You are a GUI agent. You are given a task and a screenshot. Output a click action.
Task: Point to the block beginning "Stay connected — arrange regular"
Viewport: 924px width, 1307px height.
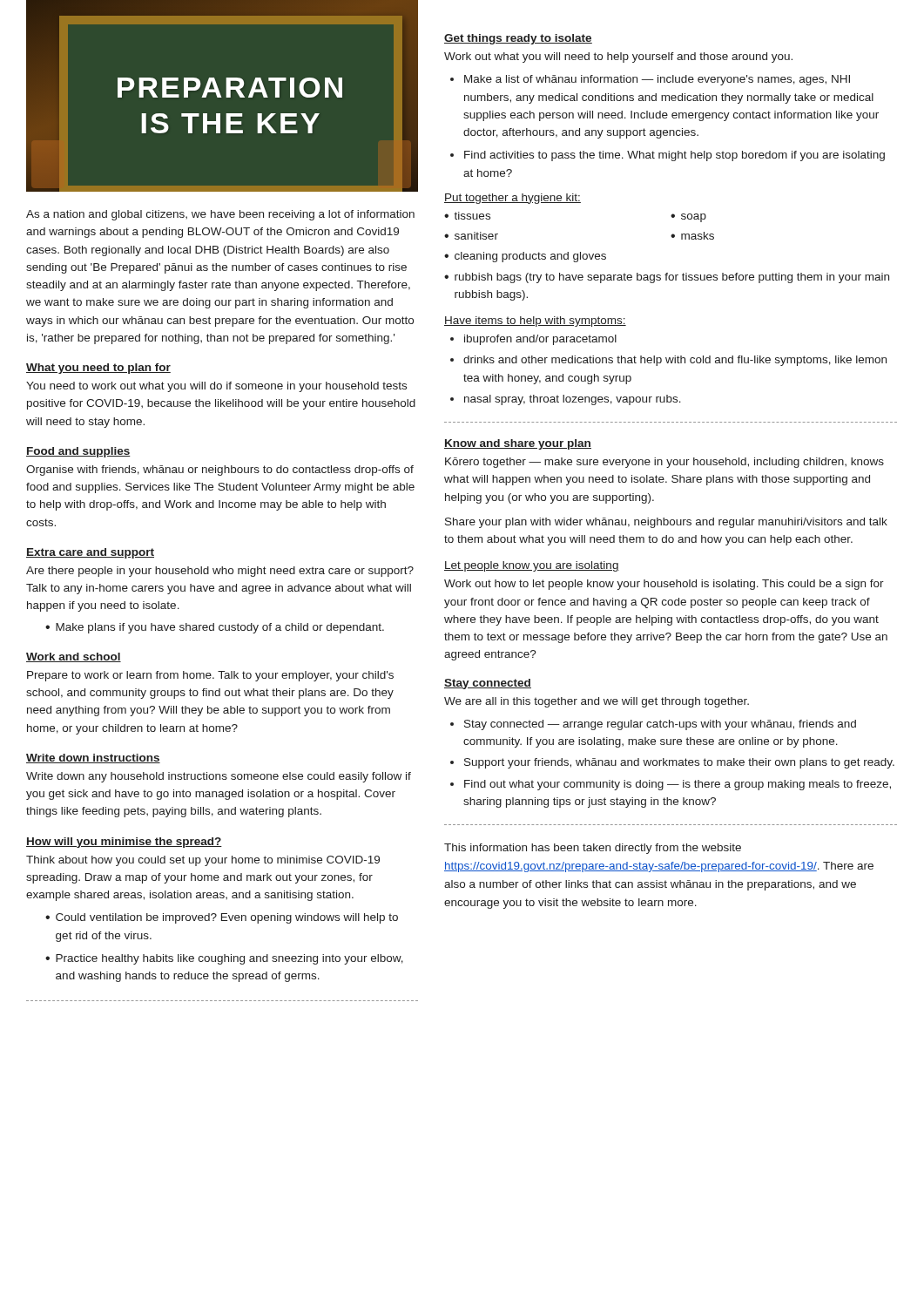(660, 732)
